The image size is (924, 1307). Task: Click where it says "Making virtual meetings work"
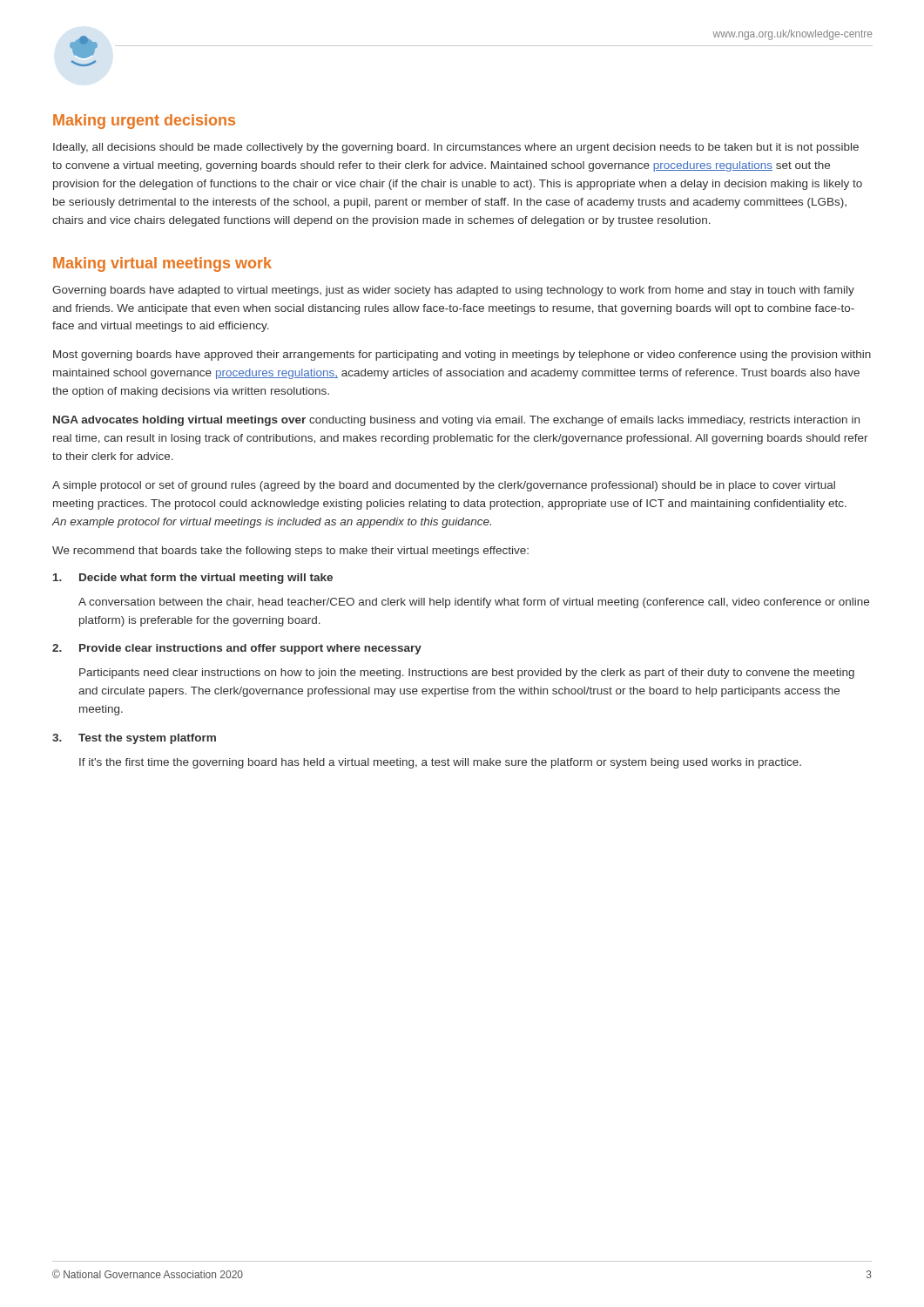click(x=162, y=264)
